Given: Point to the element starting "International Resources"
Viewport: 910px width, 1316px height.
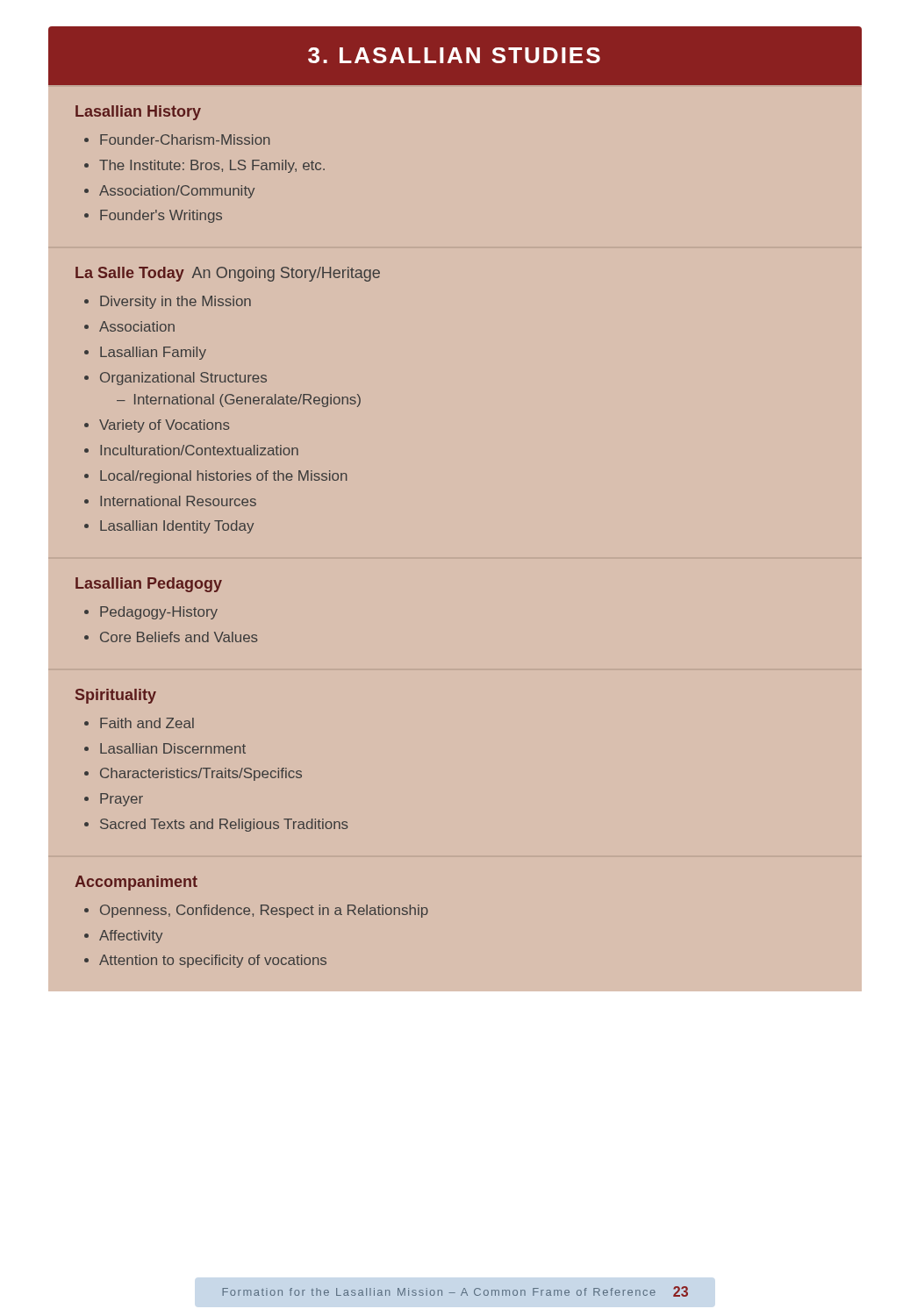Looking at the screenshot, I should pos(178,501).
